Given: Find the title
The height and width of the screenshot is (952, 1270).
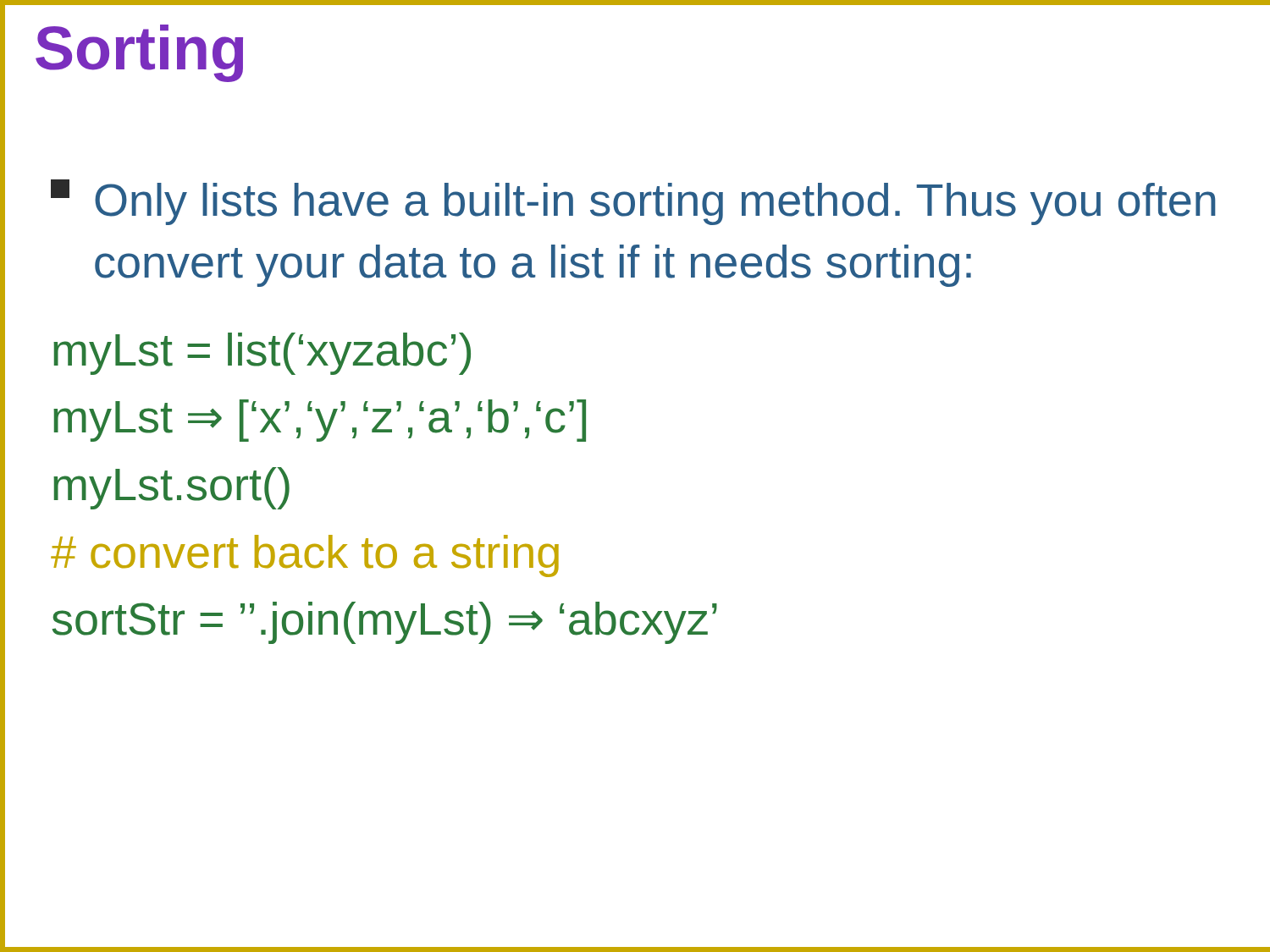Looking at the screenshot, I should [x=141, y=49].
